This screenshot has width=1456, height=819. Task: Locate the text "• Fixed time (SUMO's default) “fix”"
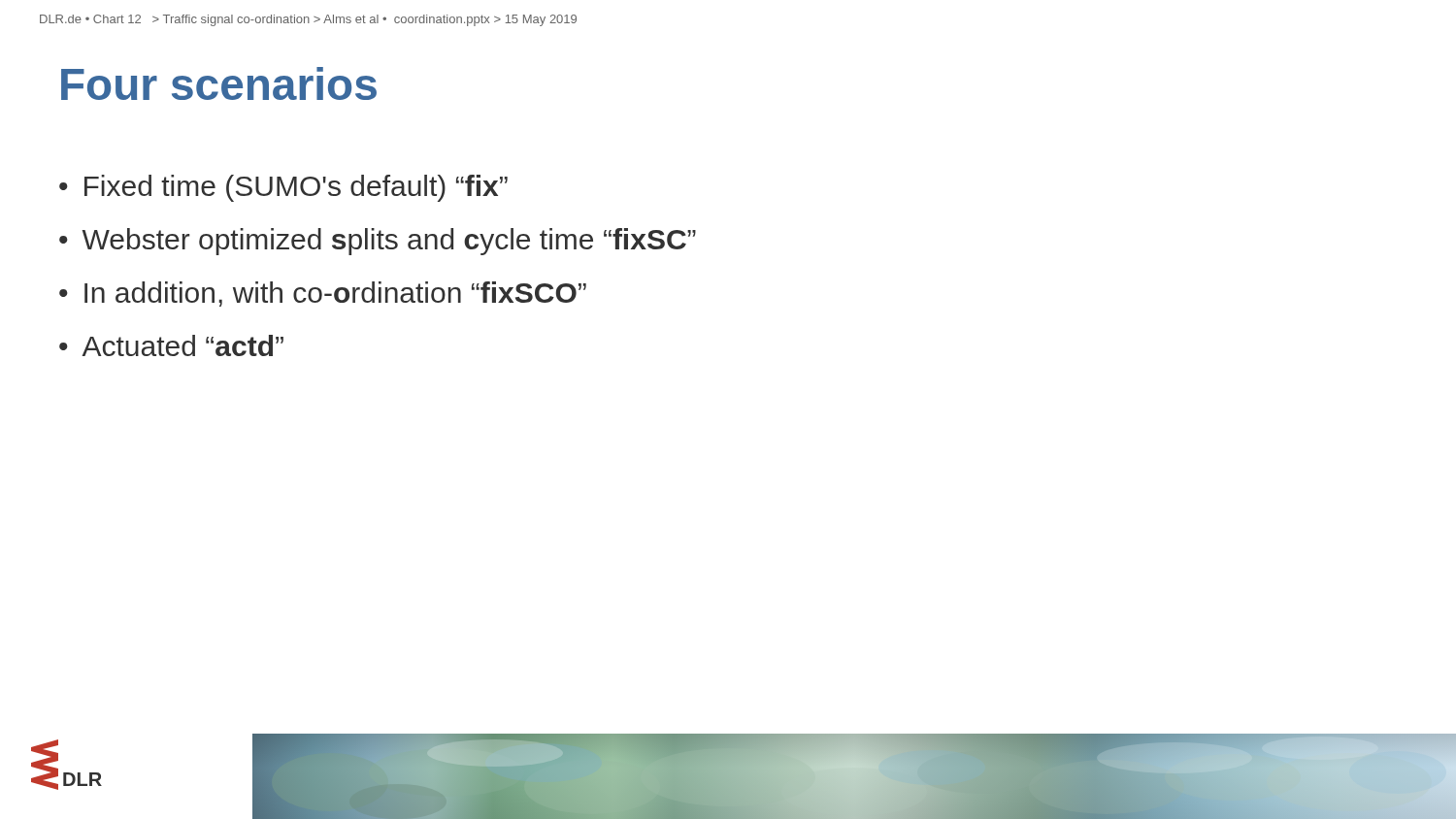coord(283,186)
